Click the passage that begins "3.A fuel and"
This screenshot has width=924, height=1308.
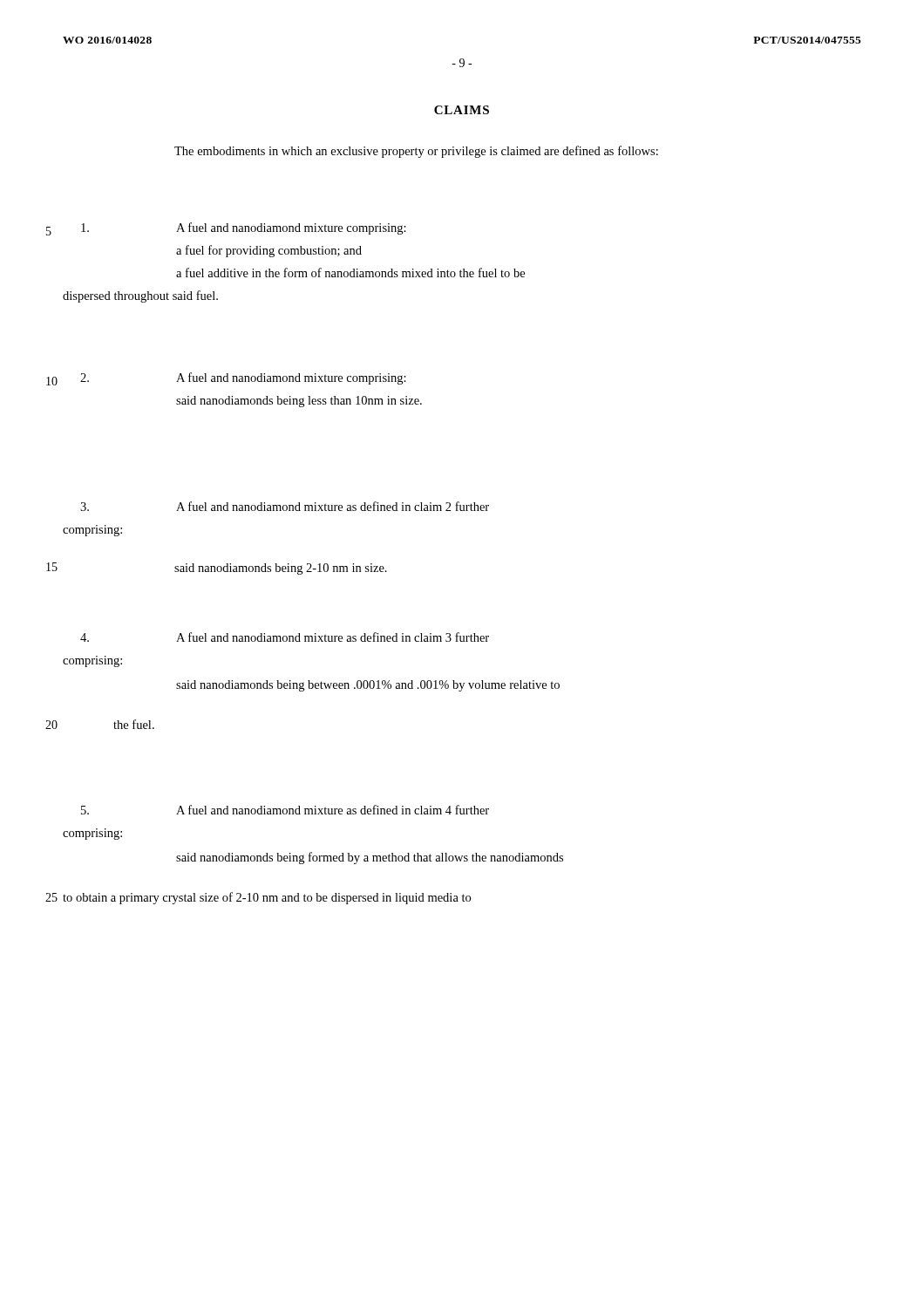pos(462,519)
